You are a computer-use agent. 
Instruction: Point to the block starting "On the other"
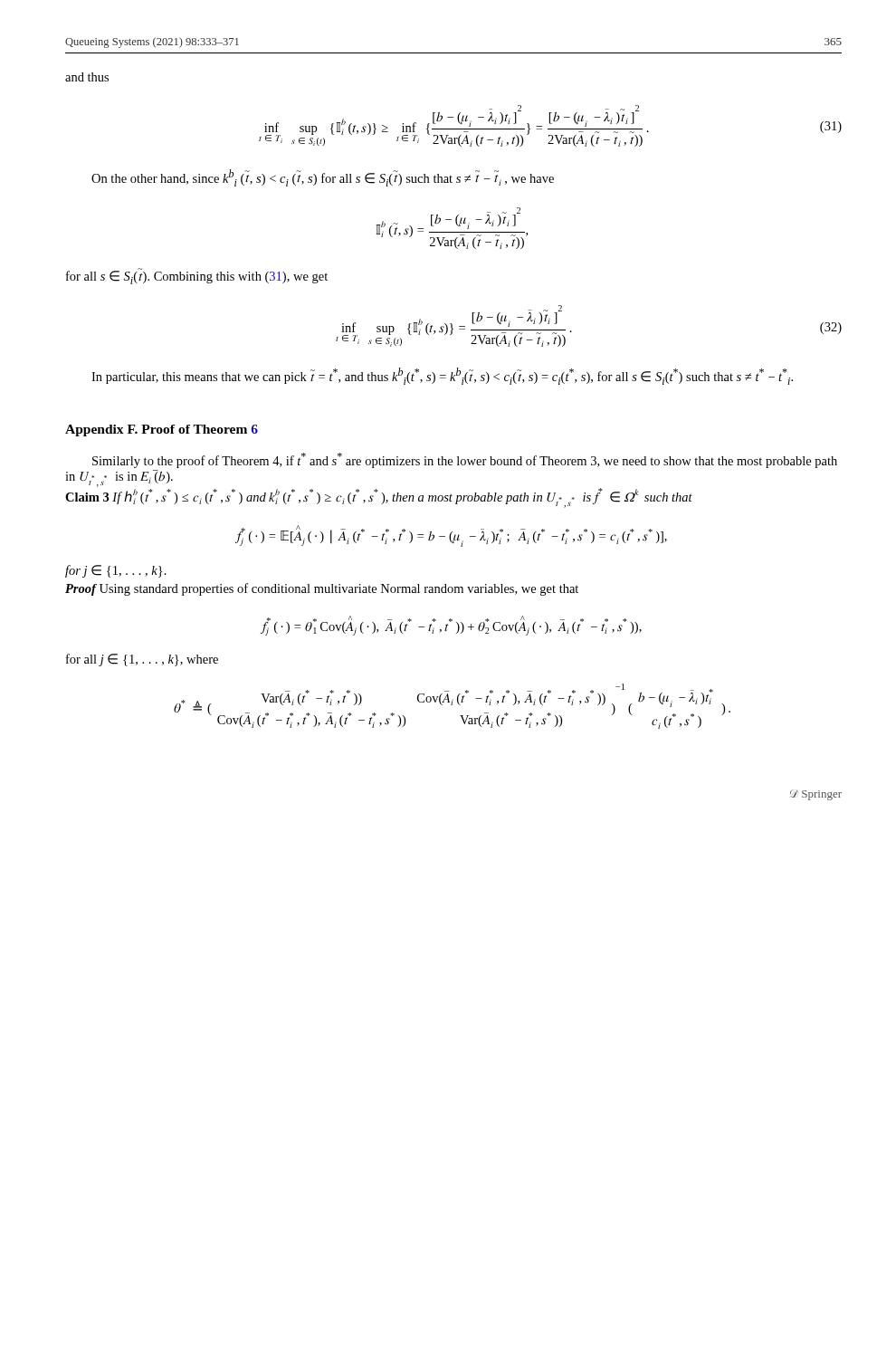pos(323,178)
